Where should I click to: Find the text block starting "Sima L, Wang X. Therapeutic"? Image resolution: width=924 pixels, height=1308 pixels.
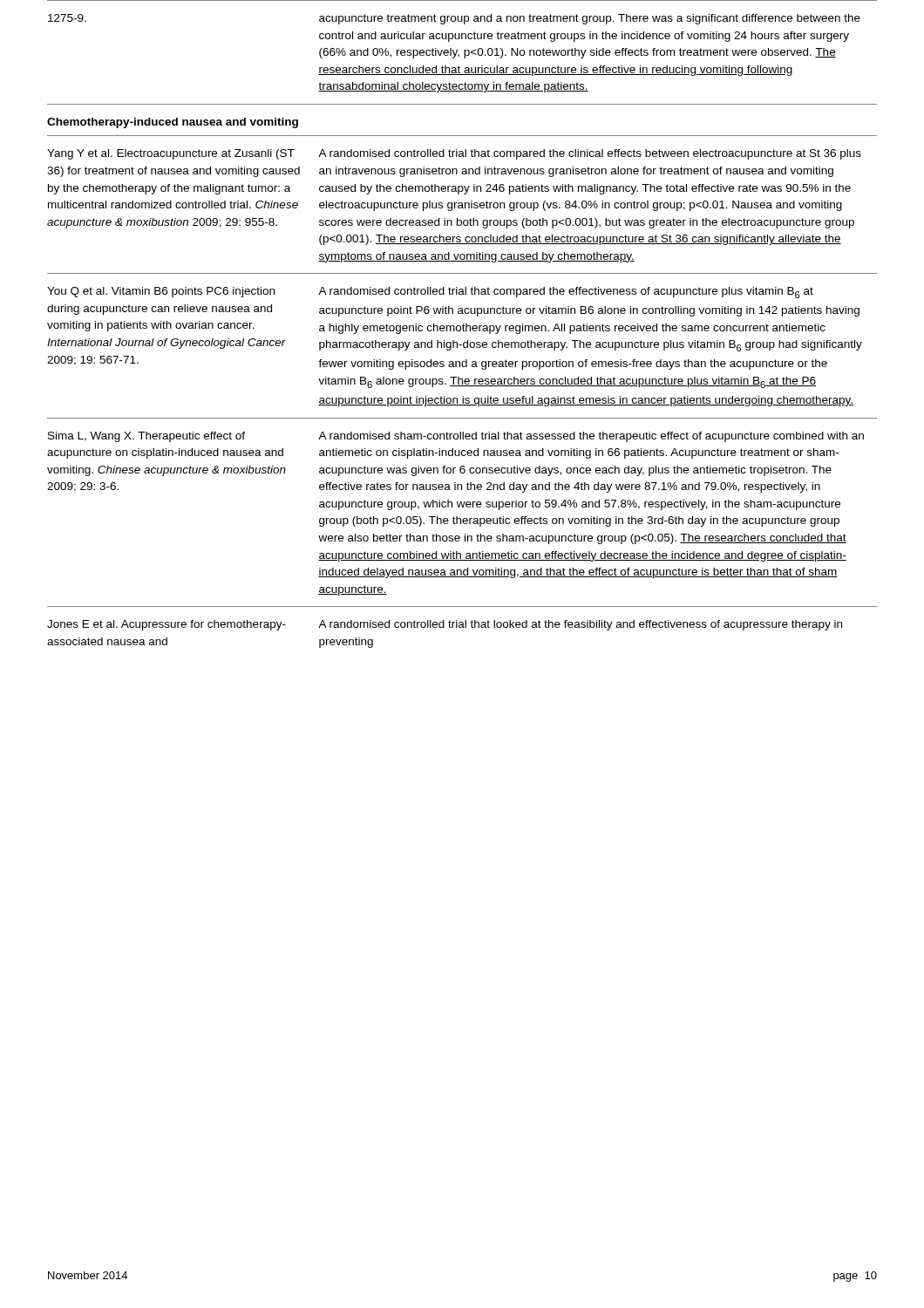166,461
